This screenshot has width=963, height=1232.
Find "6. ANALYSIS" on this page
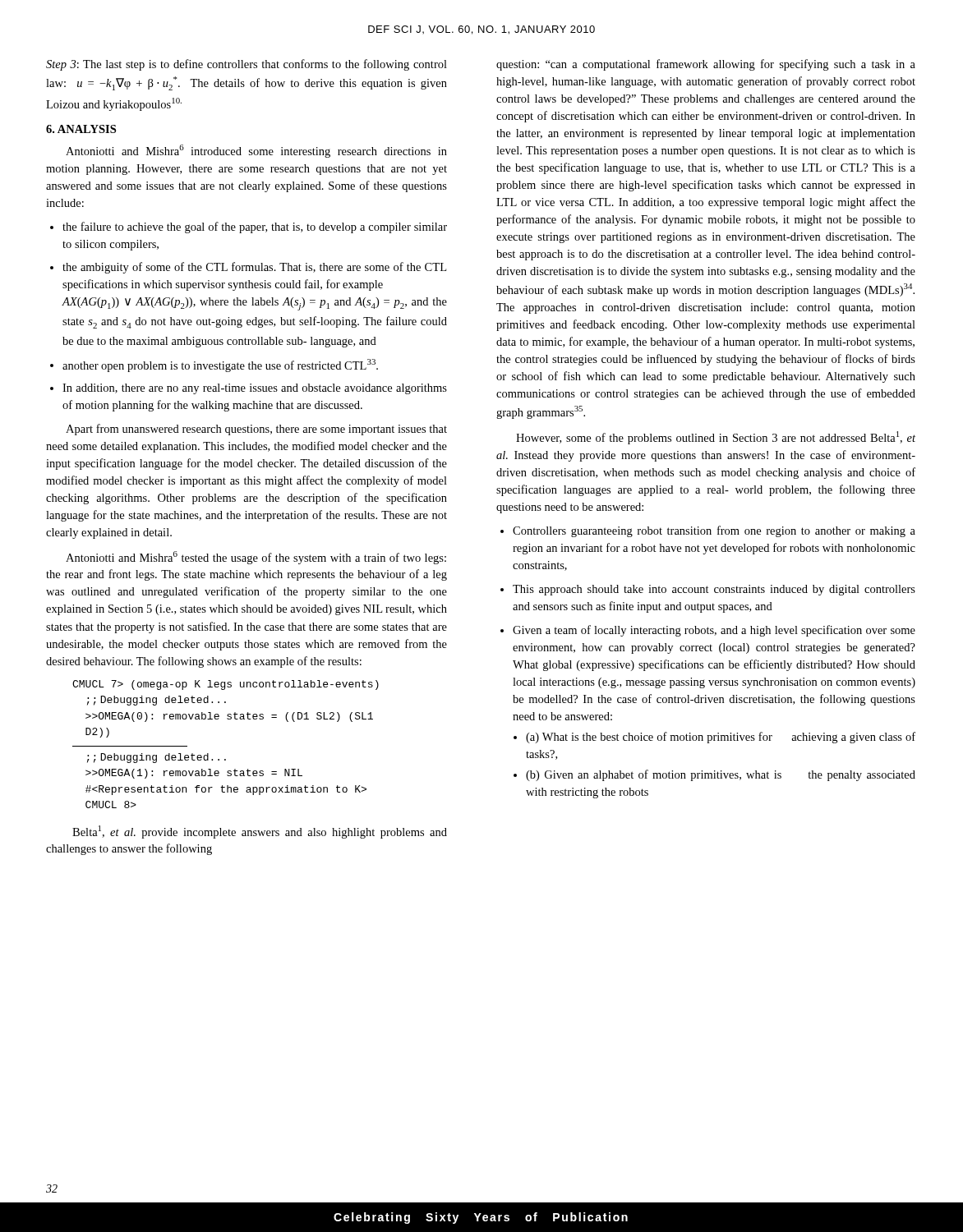click(81, 129)
